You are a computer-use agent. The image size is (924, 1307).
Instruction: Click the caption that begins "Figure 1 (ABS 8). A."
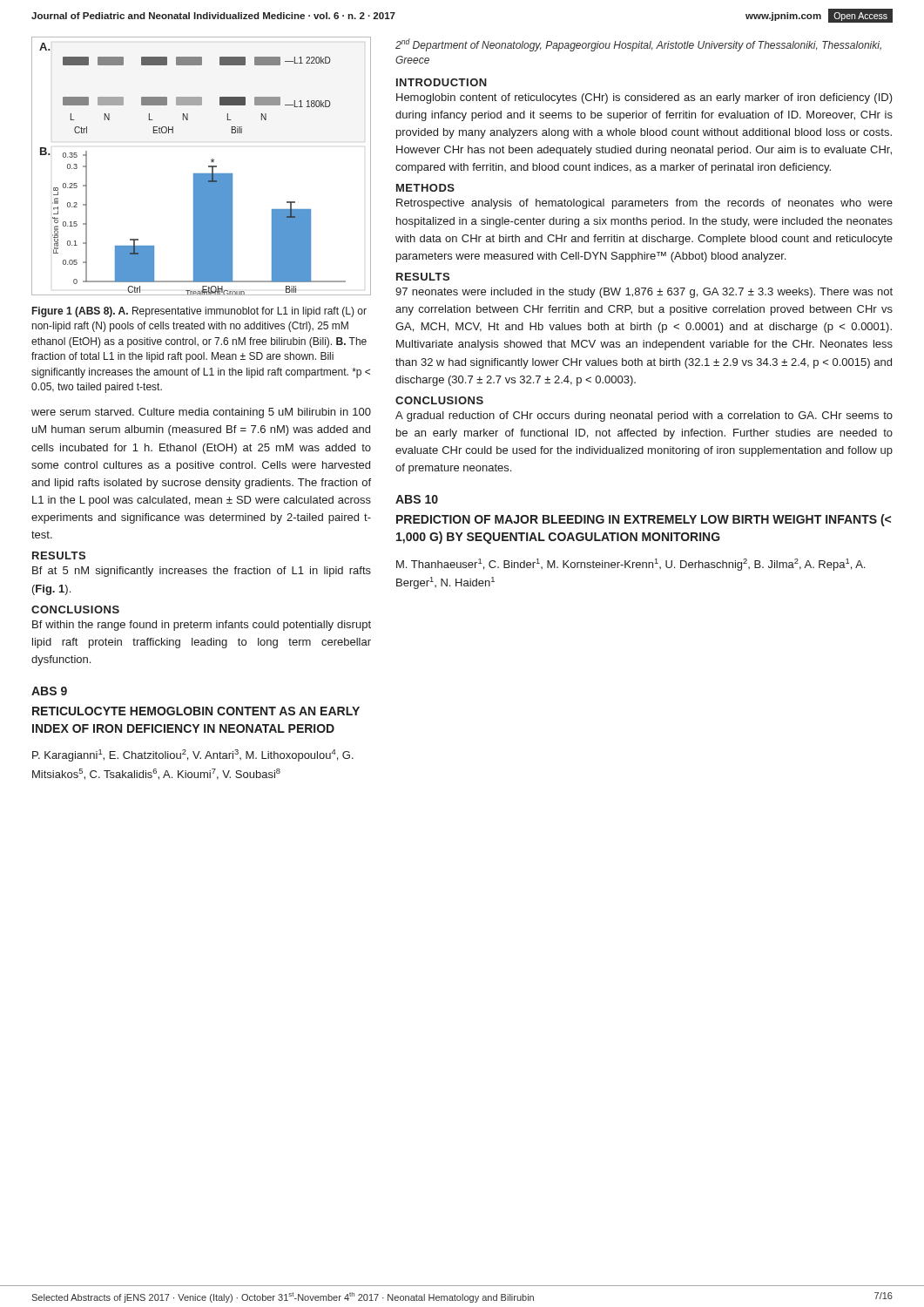point(201,349)
